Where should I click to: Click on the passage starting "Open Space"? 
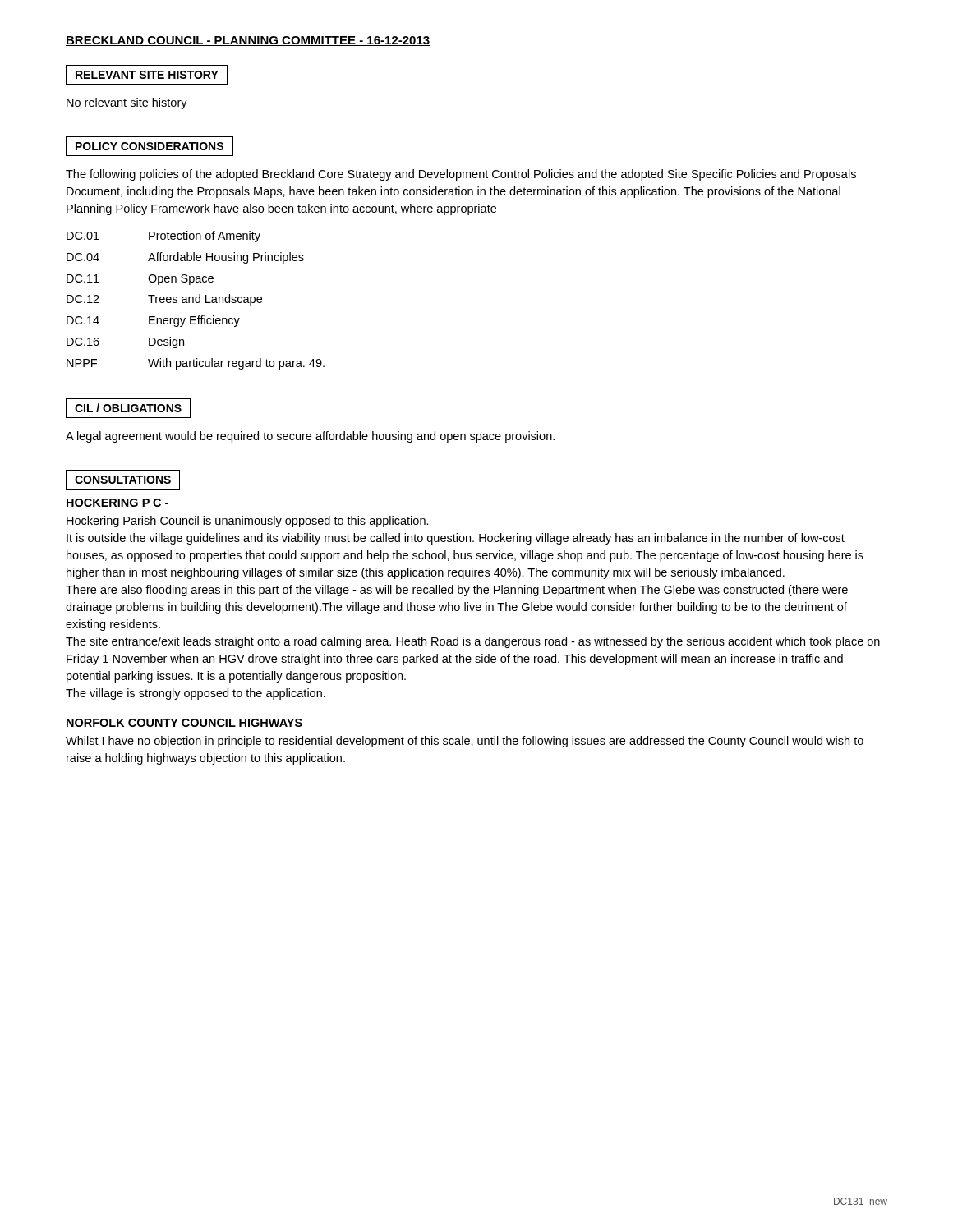[x=181, y=278]
